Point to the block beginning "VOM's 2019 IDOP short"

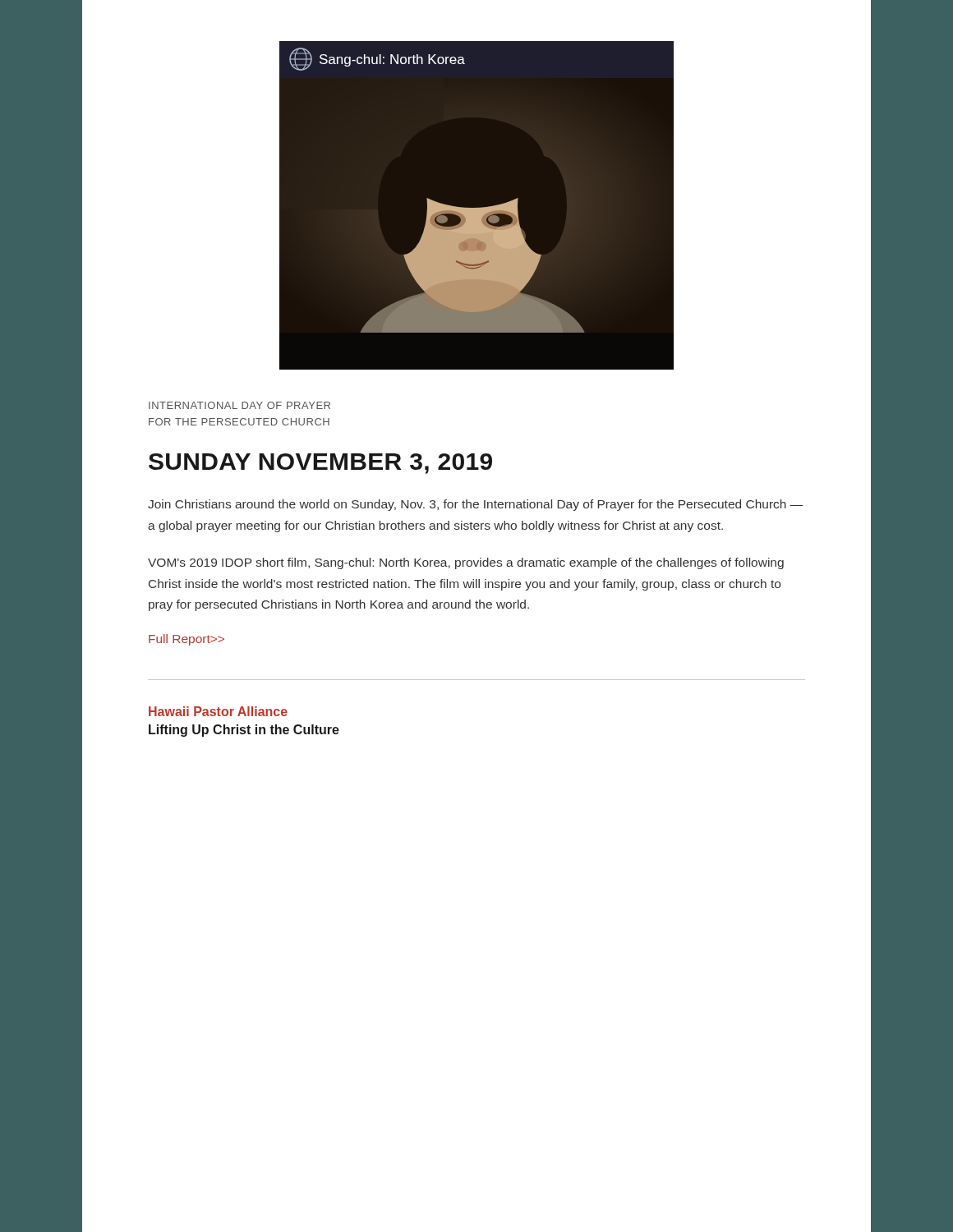pos(466,583)
